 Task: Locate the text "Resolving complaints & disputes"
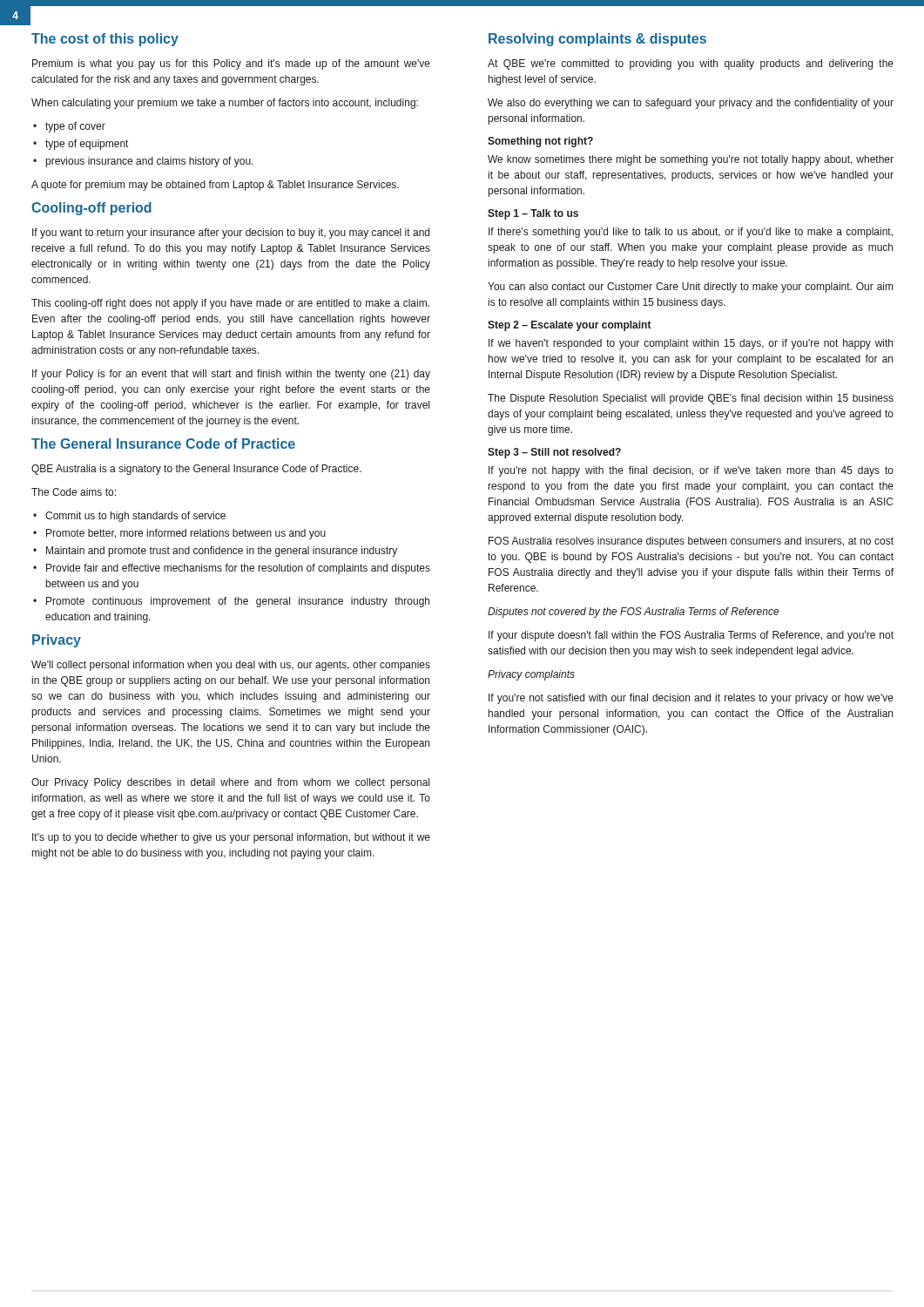(691, 39)
